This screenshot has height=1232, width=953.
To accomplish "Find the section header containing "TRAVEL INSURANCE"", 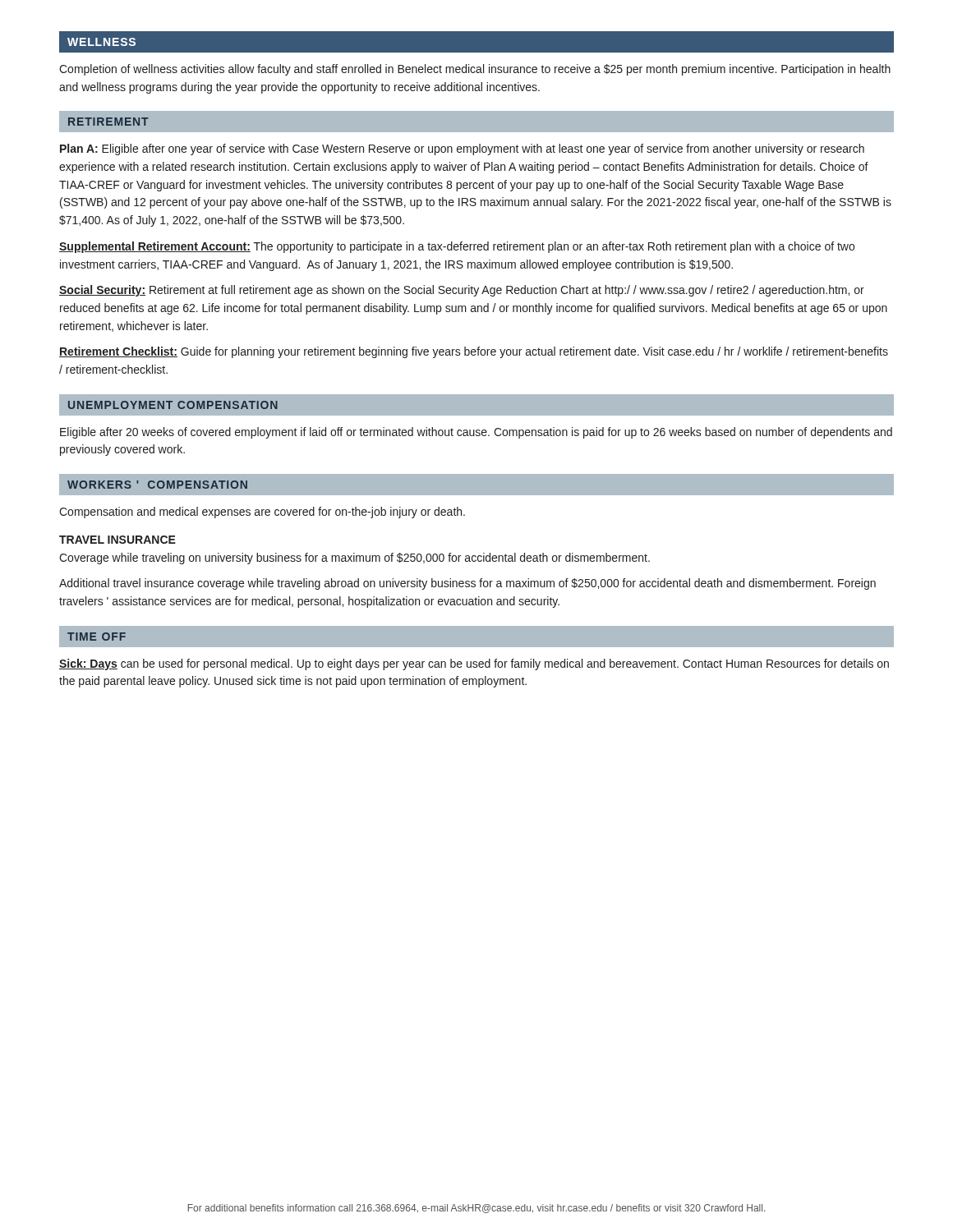I will [x=117, y=539].
